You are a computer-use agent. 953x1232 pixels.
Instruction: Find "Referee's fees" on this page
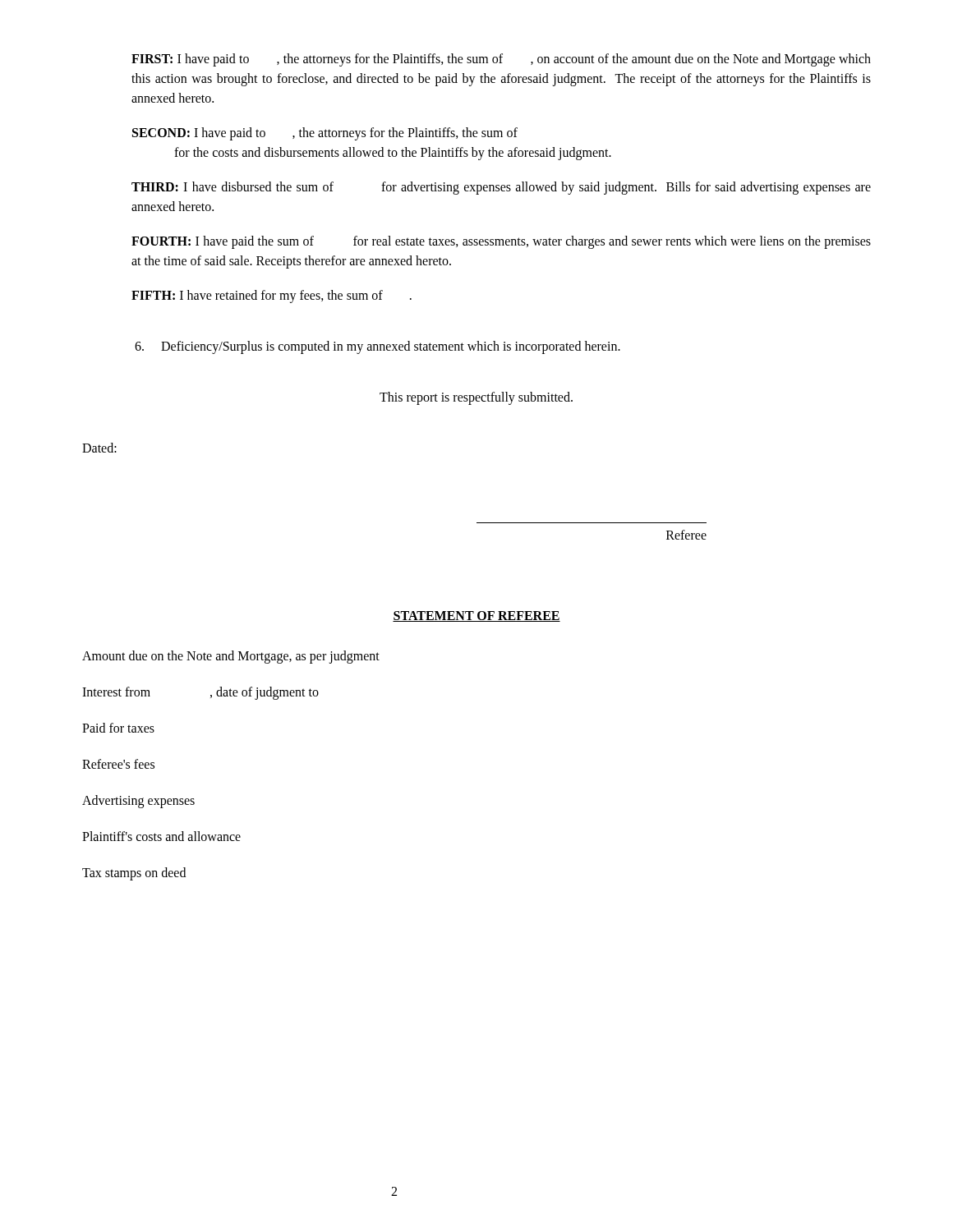pos(119,764)
